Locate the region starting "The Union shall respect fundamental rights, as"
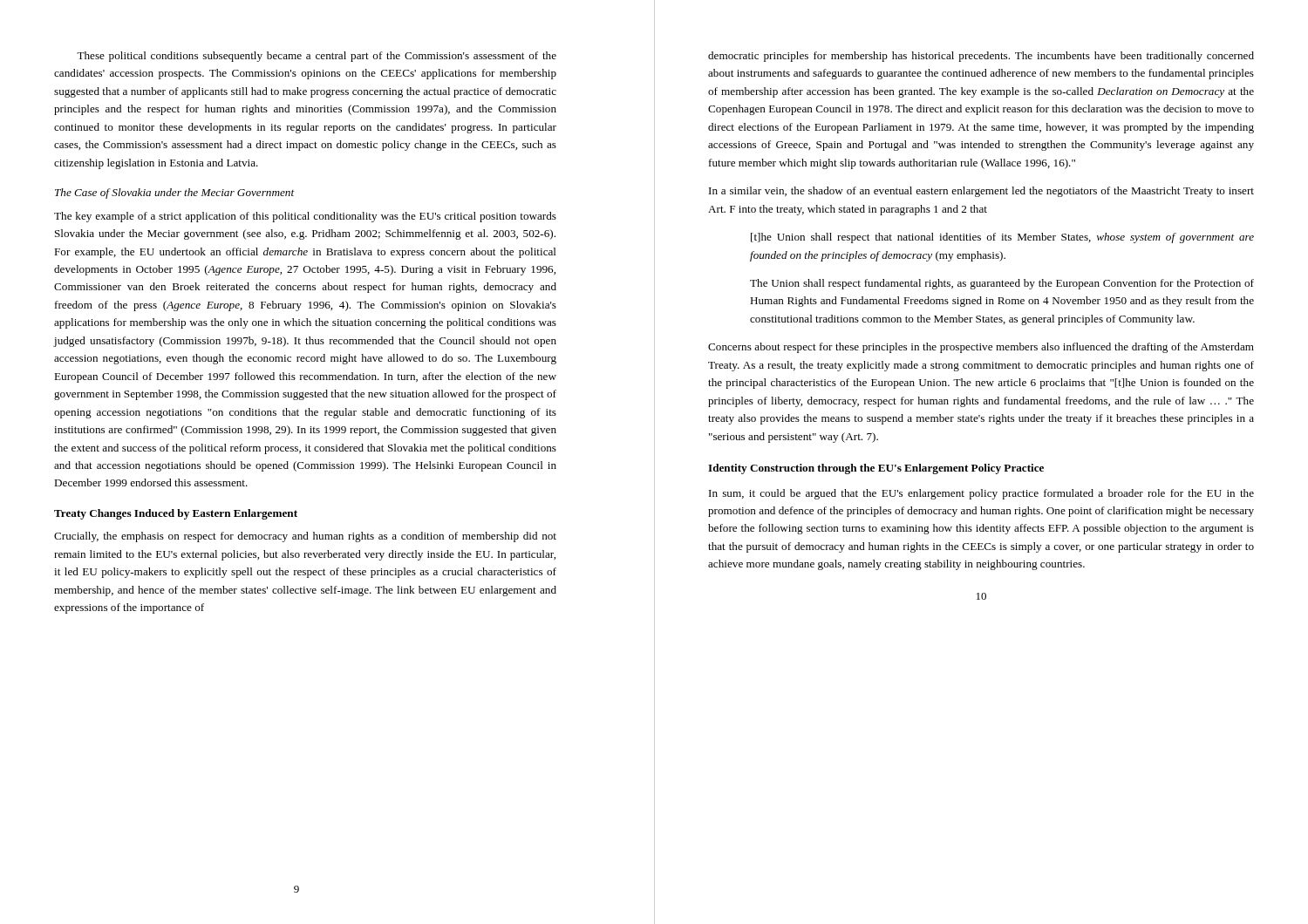 (1002, 301)
